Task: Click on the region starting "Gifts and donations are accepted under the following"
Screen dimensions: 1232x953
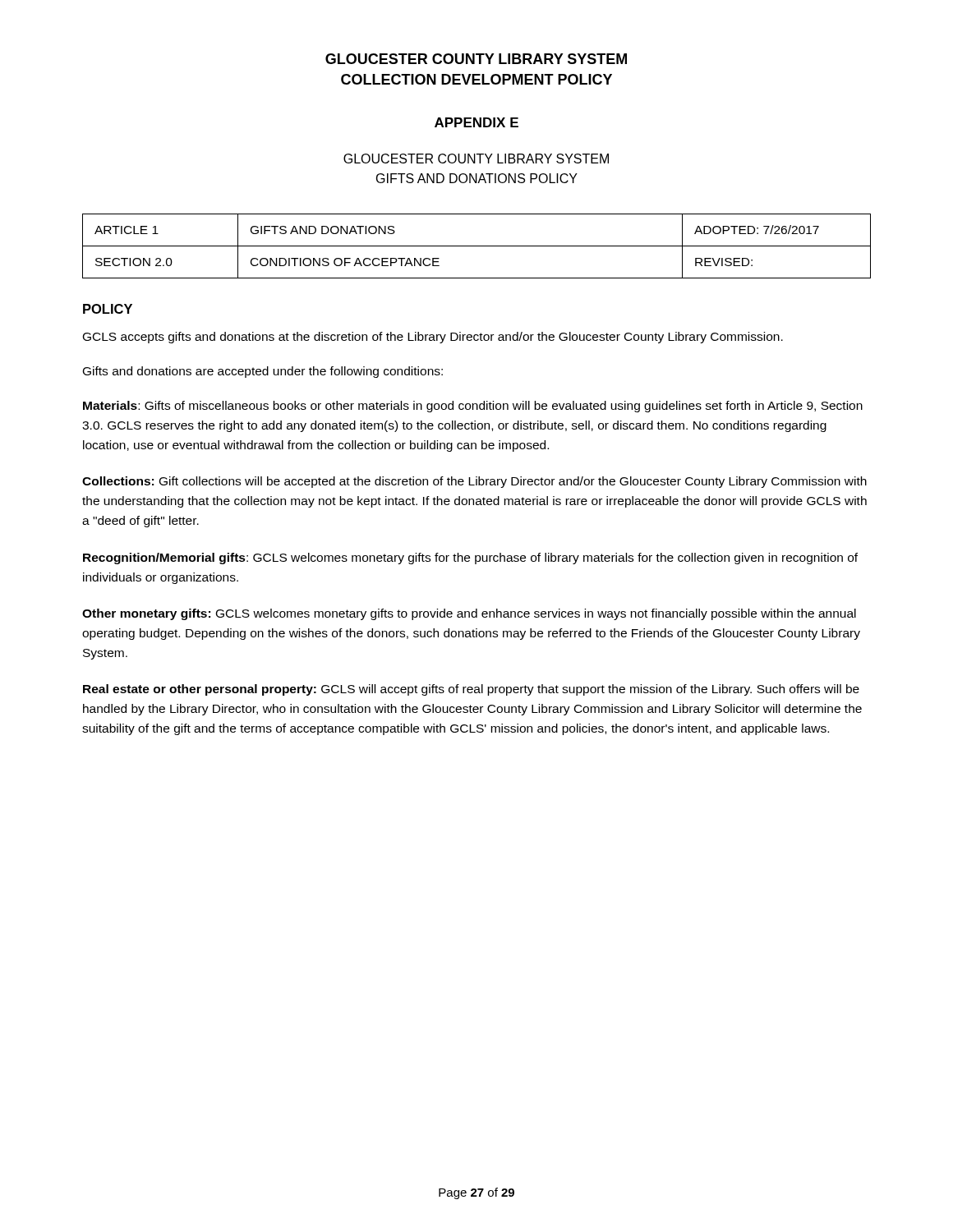Action: 263,371
